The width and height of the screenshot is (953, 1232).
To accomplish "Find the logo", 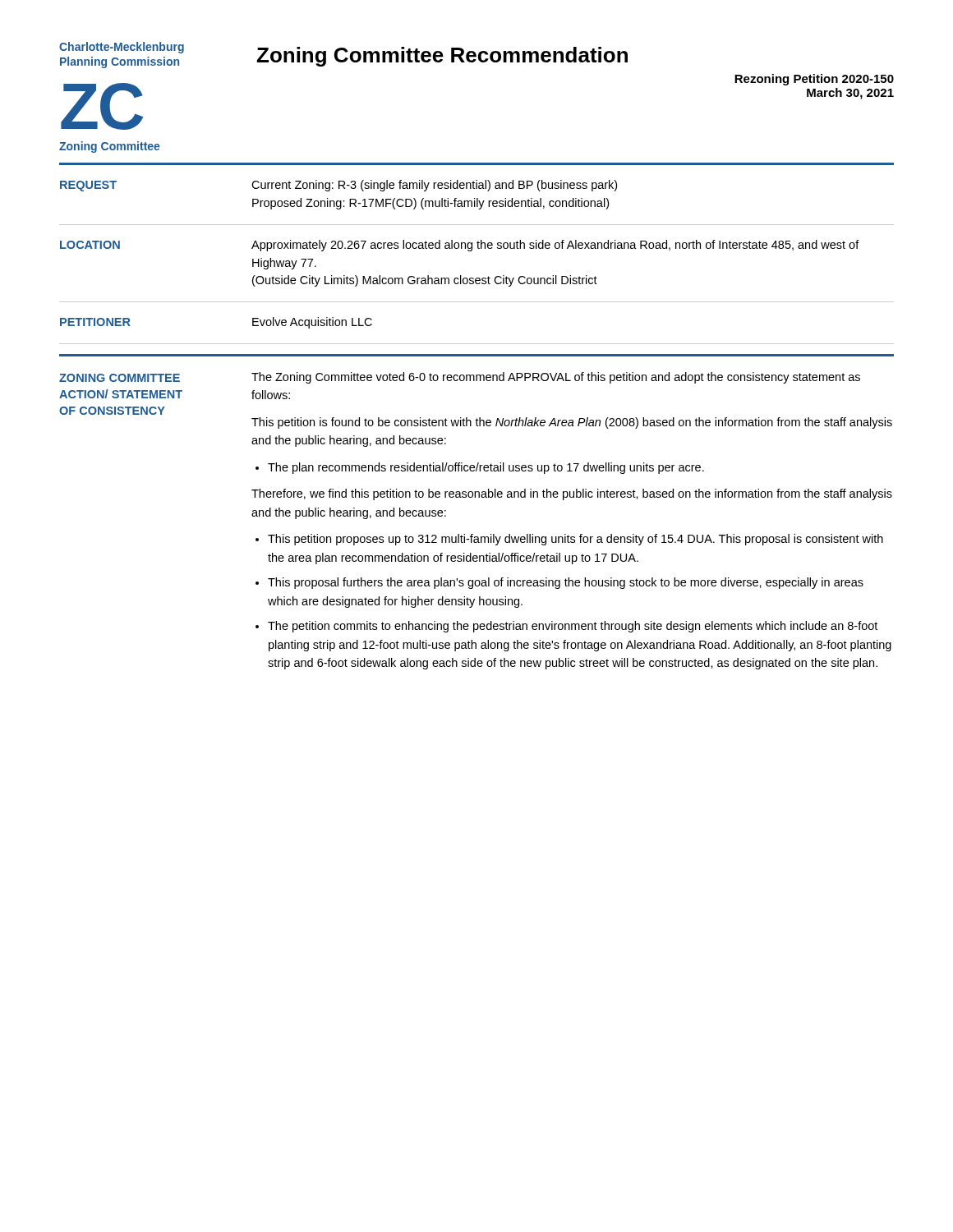I will point(158,114).
